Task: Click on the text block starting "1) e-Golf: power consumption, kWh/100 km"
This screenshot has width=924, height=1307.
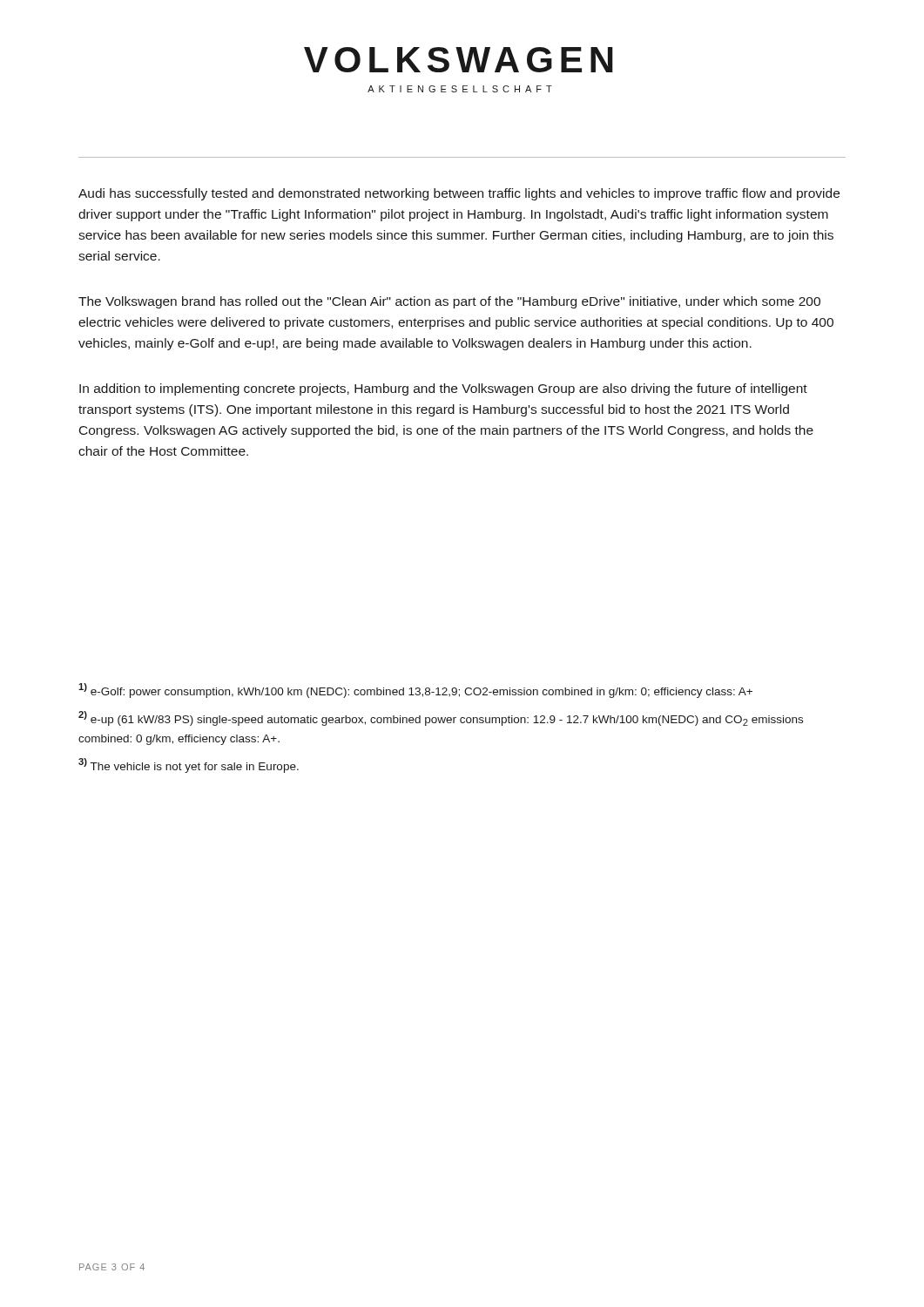Action: click(x=416, y=689)
